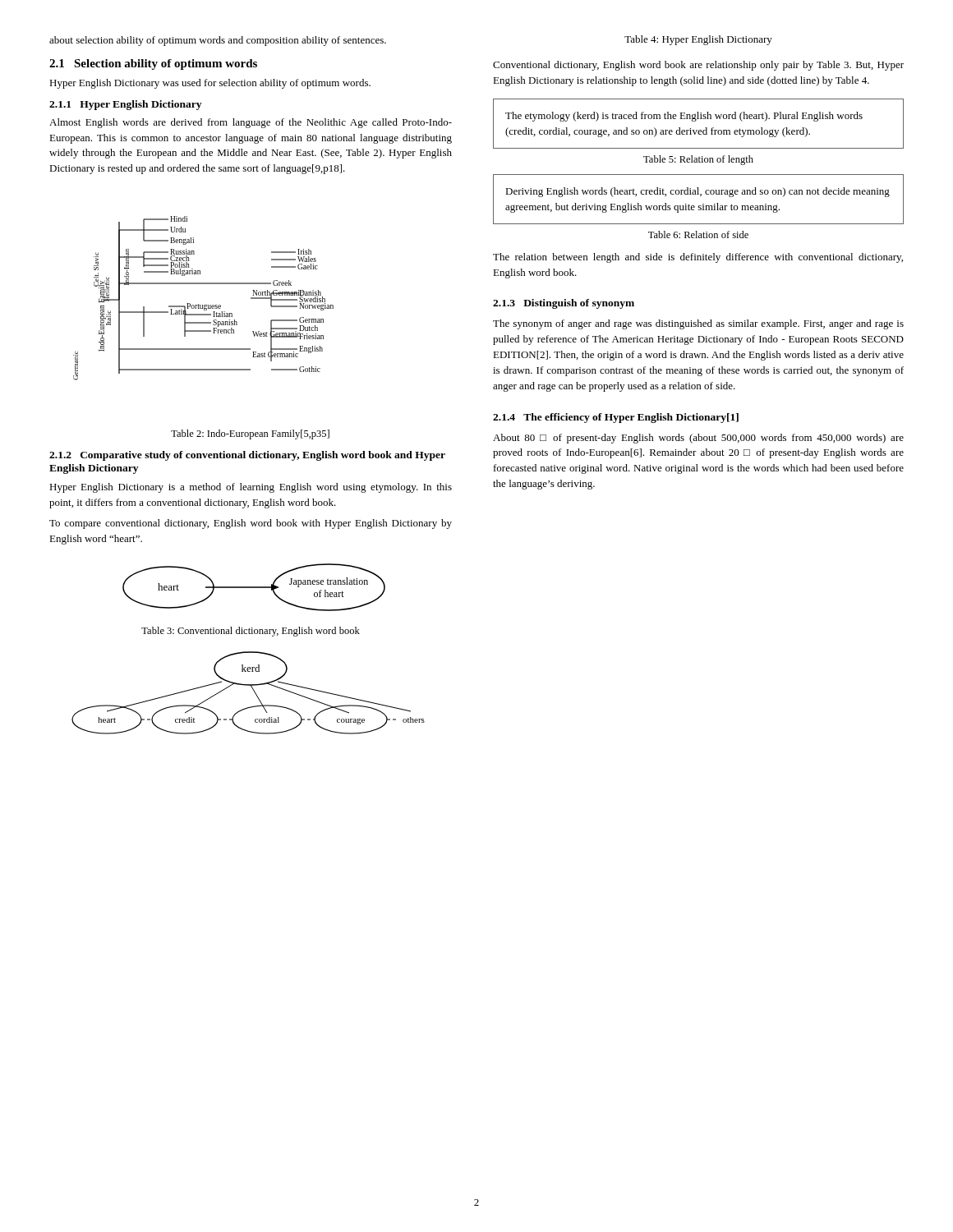Locate the block of text that opens with "Conventional dictionary, English word"
The image size is (953, 1232).
pyautogui.click(x=698, y=72)
